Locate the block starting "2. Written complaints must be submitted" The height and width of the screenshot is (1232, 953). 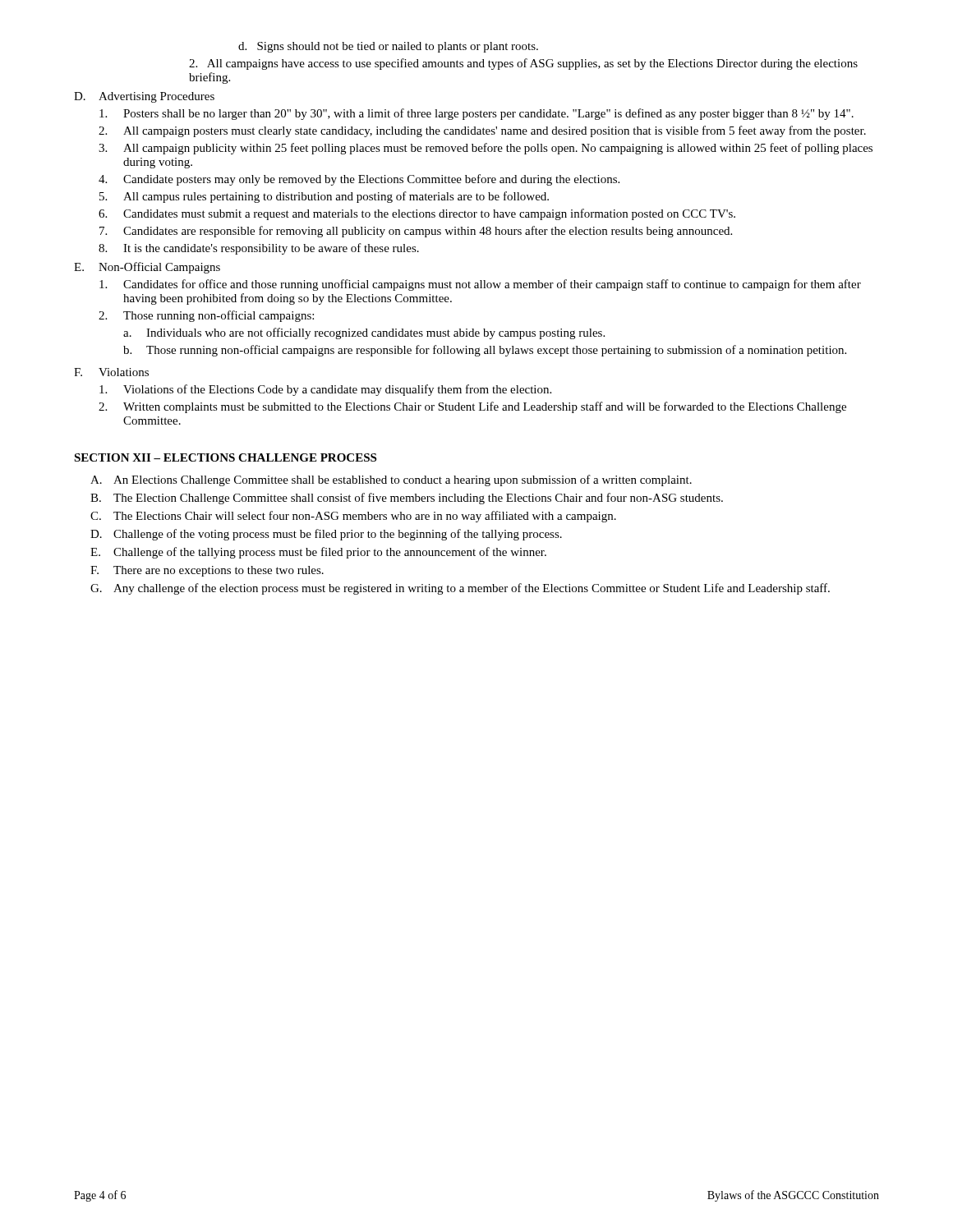[x=489, y=414]
